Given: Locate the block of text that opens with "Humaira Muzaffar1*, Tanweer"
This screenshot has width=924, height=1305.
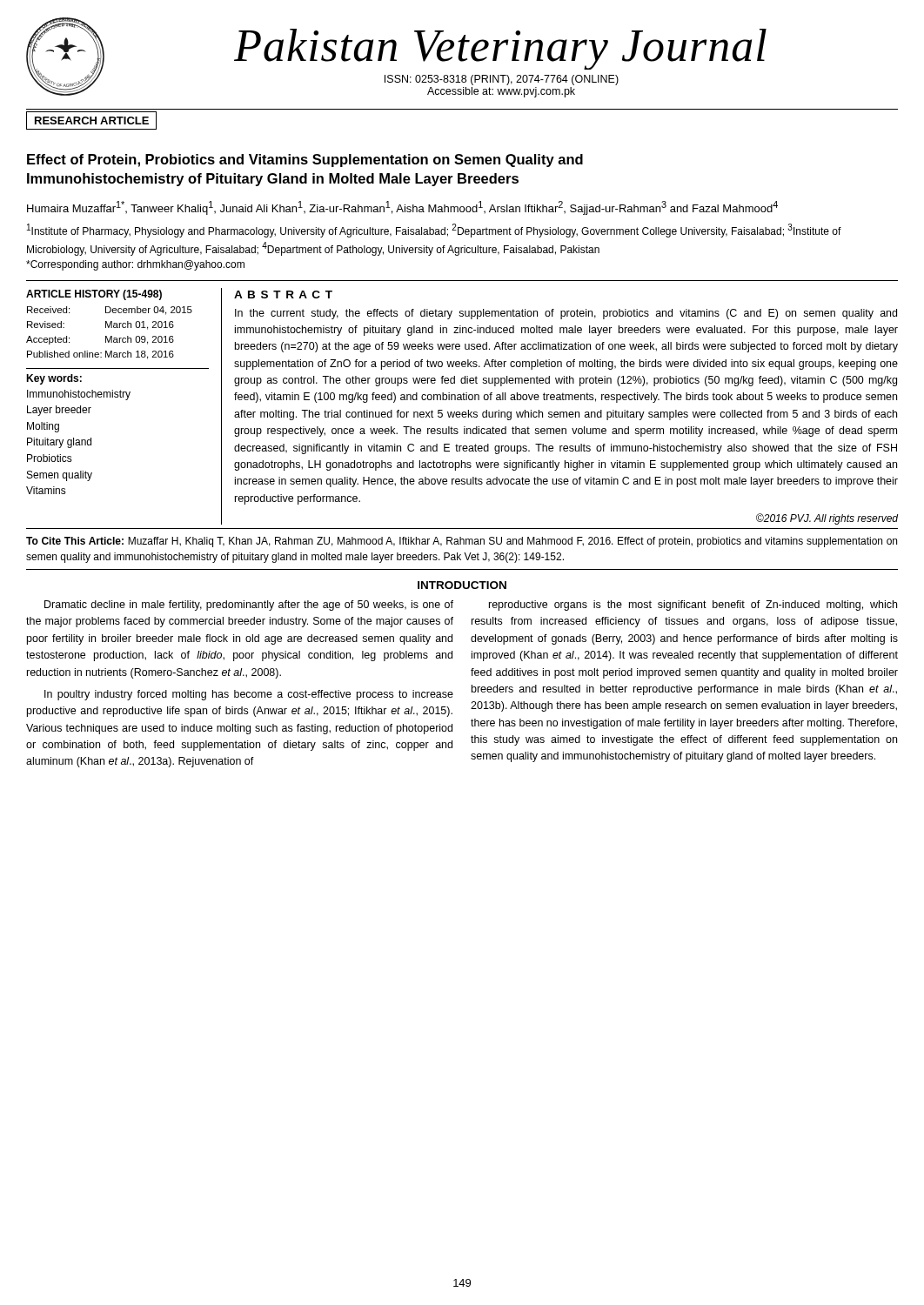Looking at the screenshot, I should click(402, 207).
